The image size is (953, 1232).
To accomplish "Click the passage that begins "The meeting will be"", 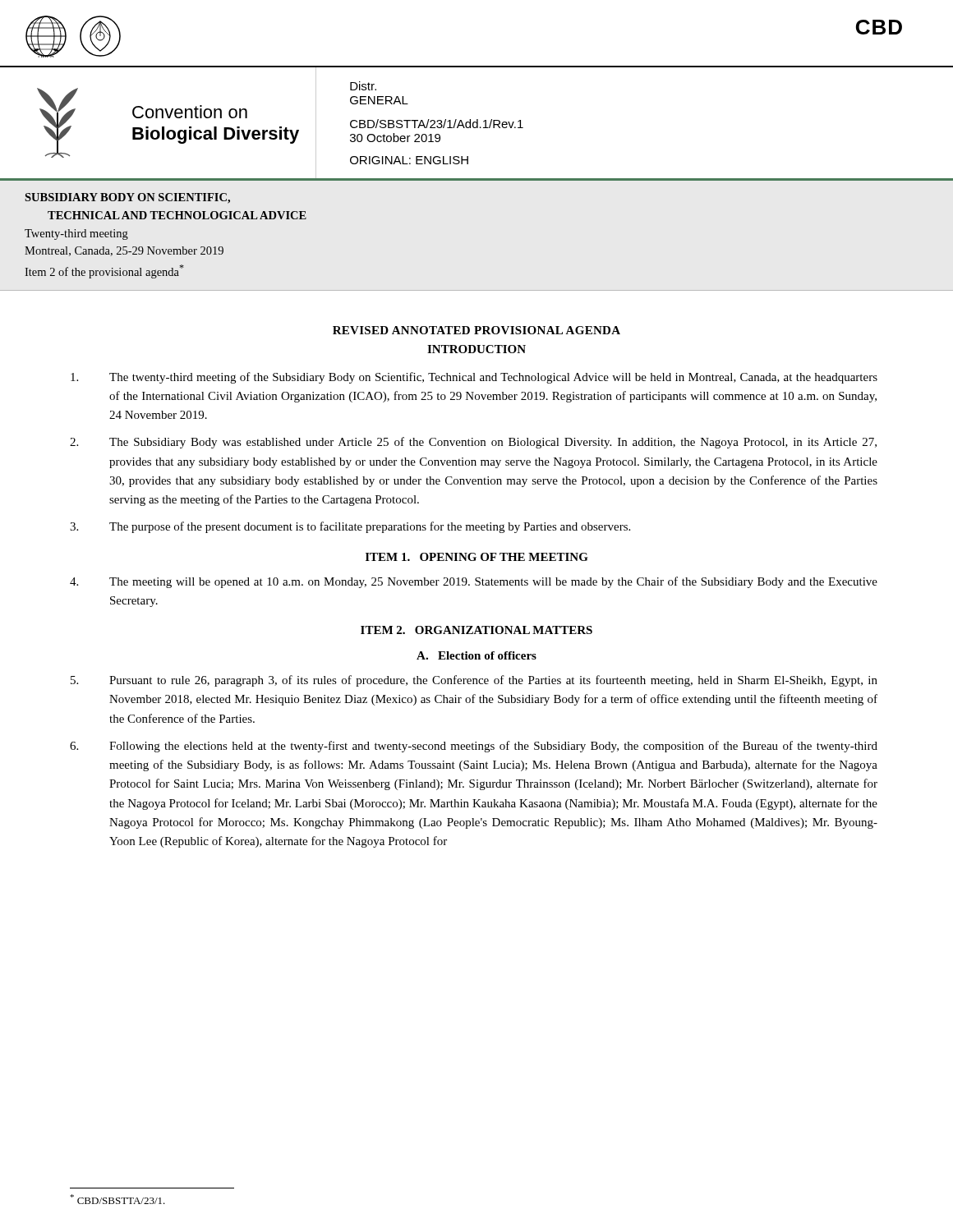I will point(474,591).
